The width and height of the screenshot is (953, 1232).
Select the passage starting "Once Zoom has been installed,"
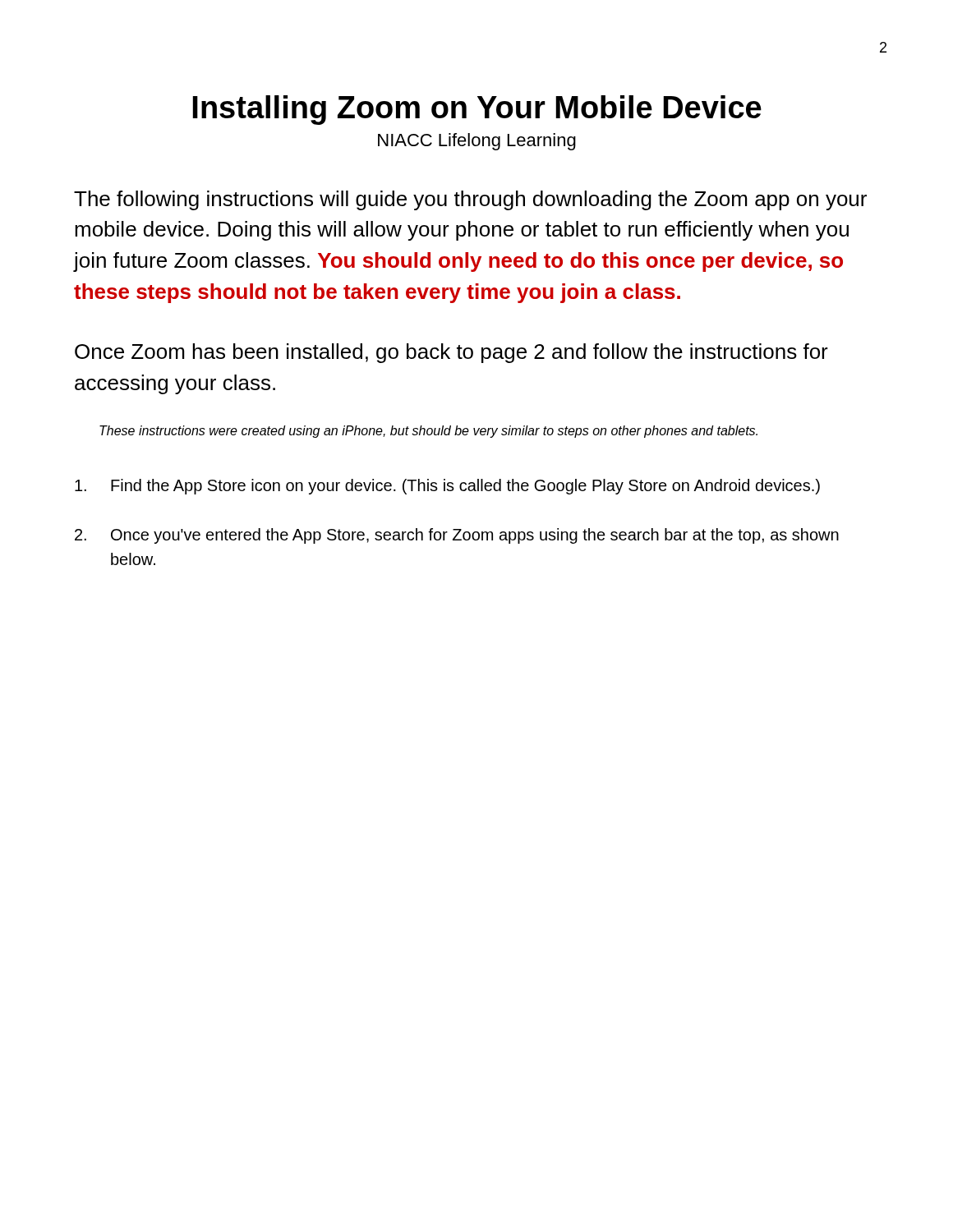pyautogui.click(x=451, y=367)
